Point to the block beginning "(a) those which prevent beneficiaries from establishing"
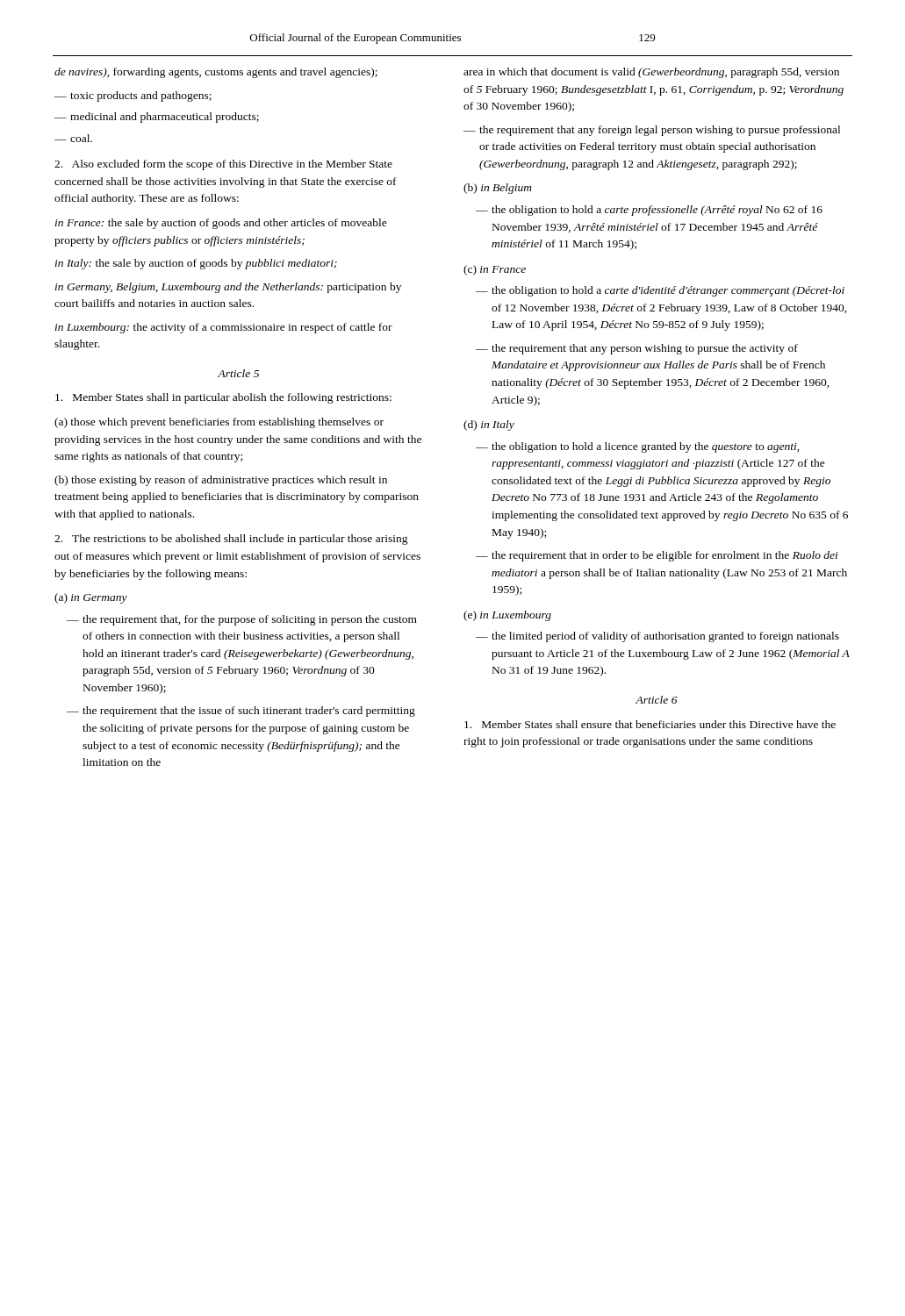The width and height of the screenshot is (905, 1316). [238, 439]
